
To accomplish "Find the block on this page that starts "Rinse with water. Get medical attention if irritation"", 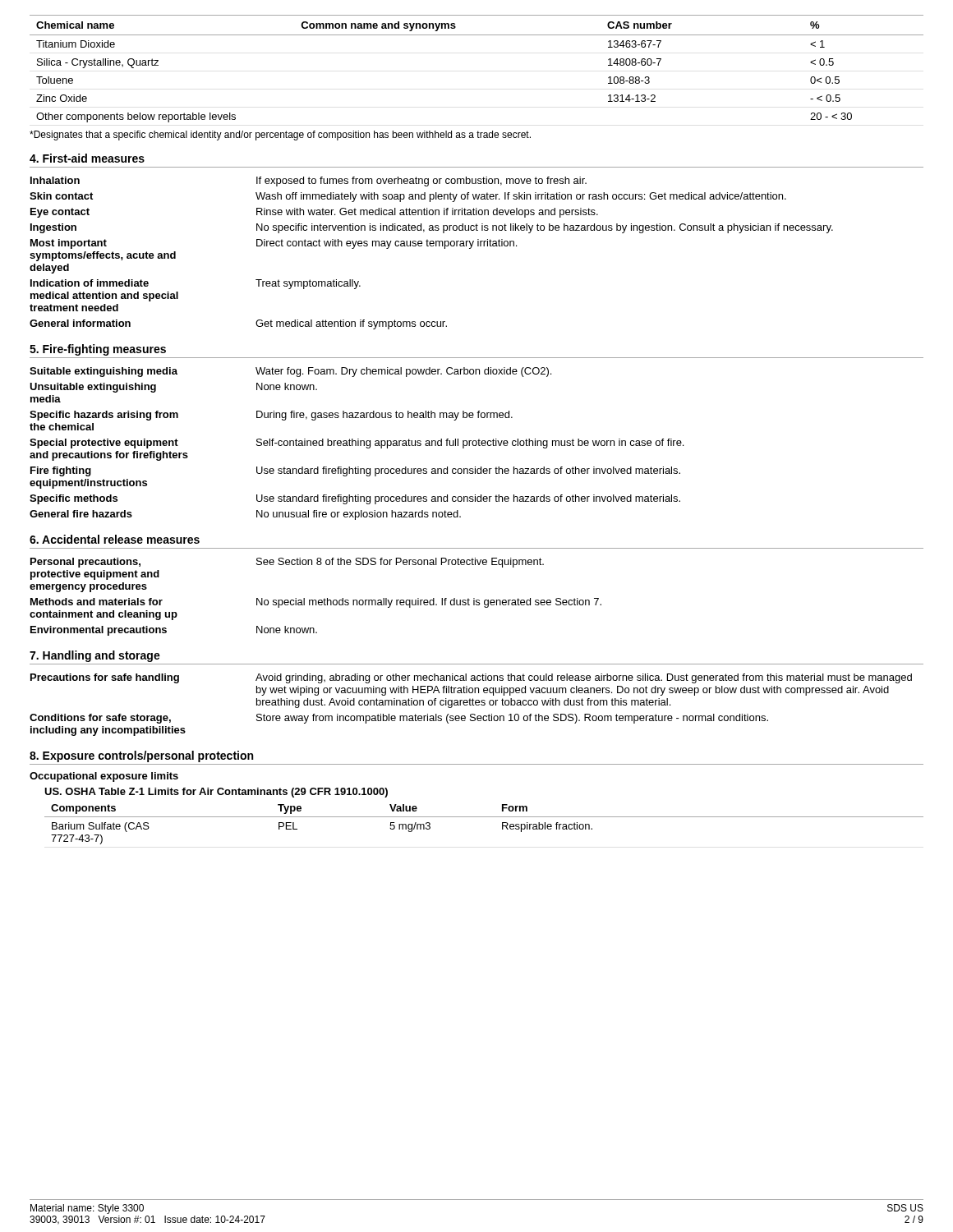I will [427, 212].
